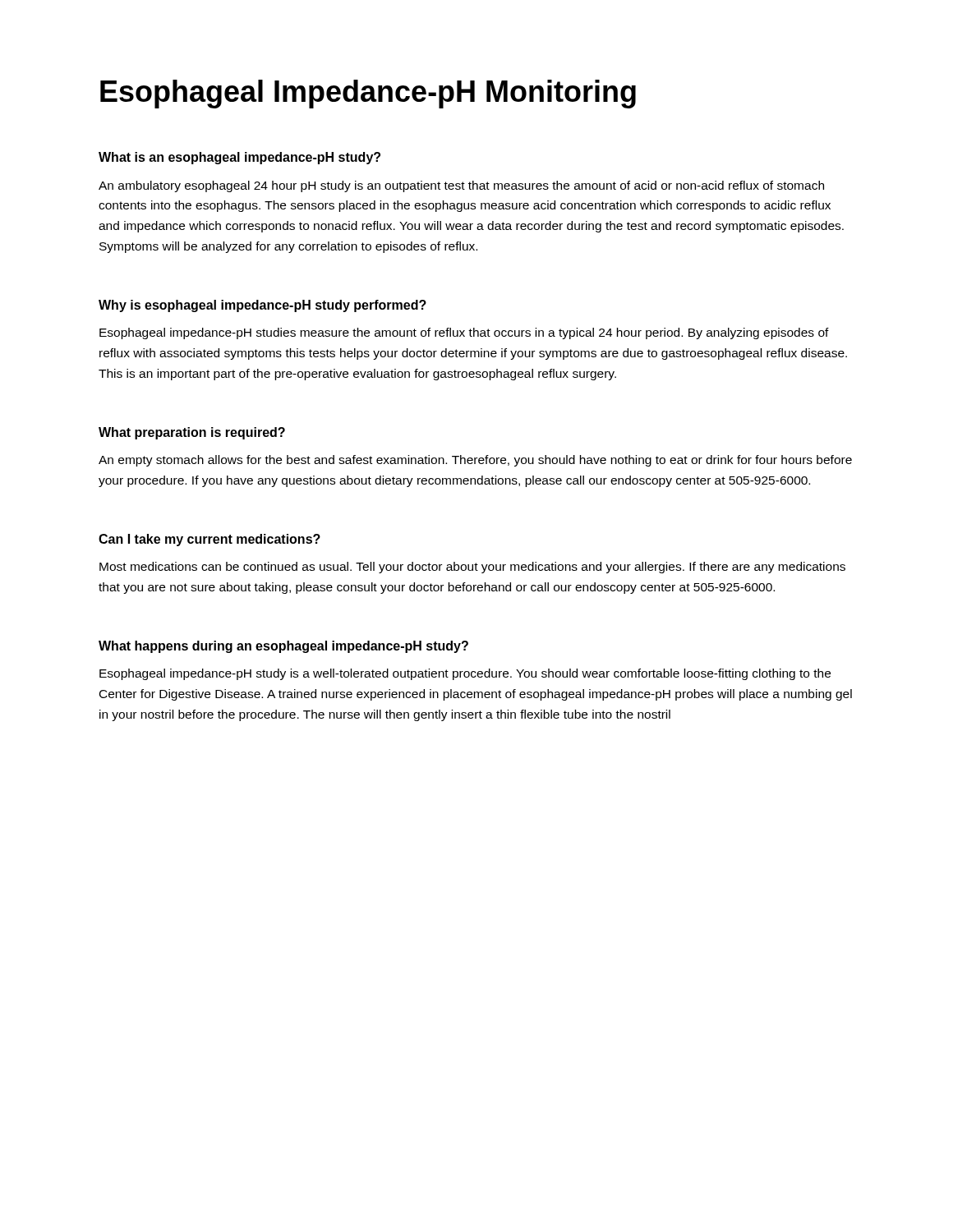Viewport: 953px width, 1232px height.
Task: Find the title
Action: pos(368,92)
